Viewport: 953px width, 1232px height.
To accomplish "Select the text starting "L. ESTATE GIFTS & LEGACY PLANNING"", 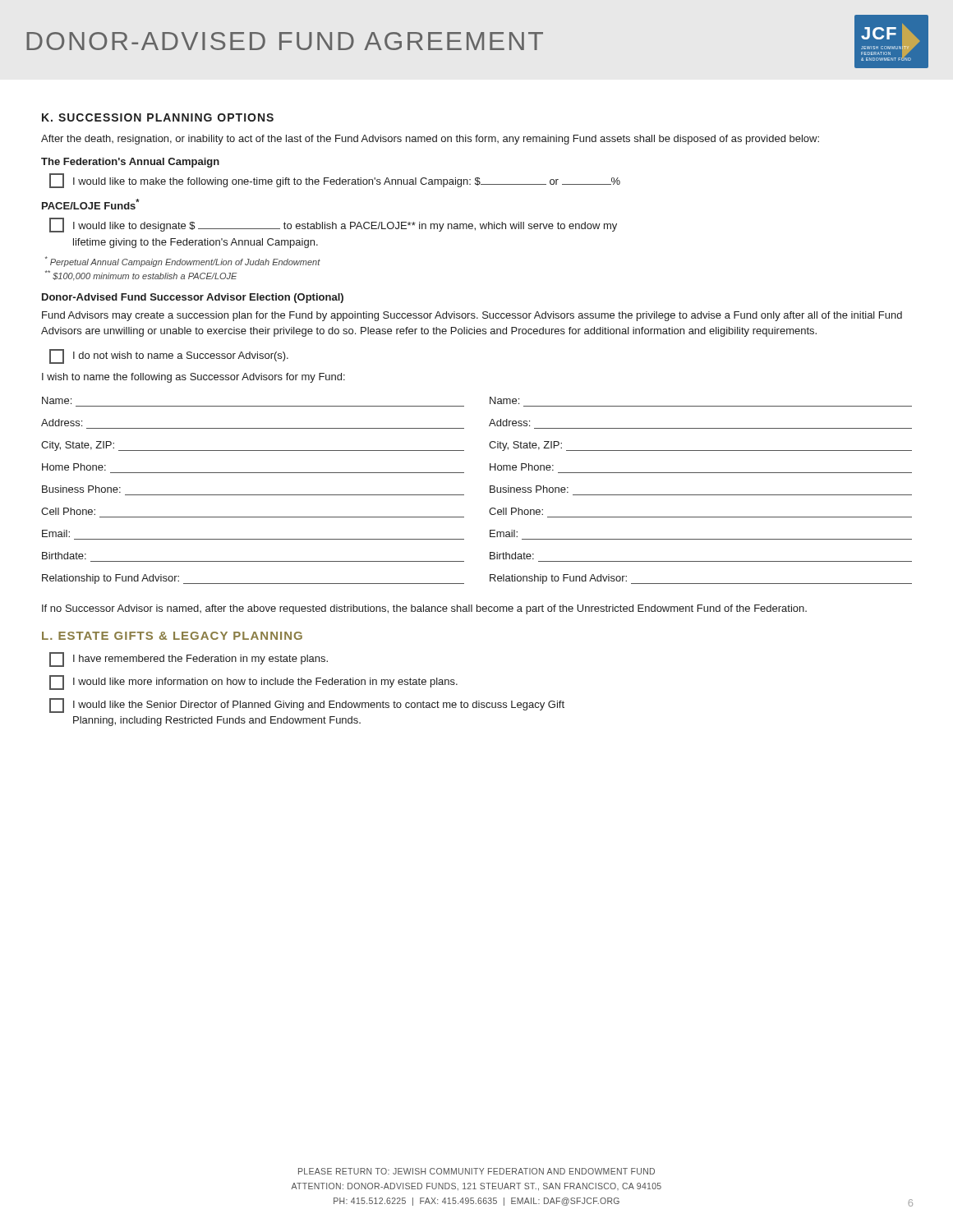I will click(x=172, y=635).
